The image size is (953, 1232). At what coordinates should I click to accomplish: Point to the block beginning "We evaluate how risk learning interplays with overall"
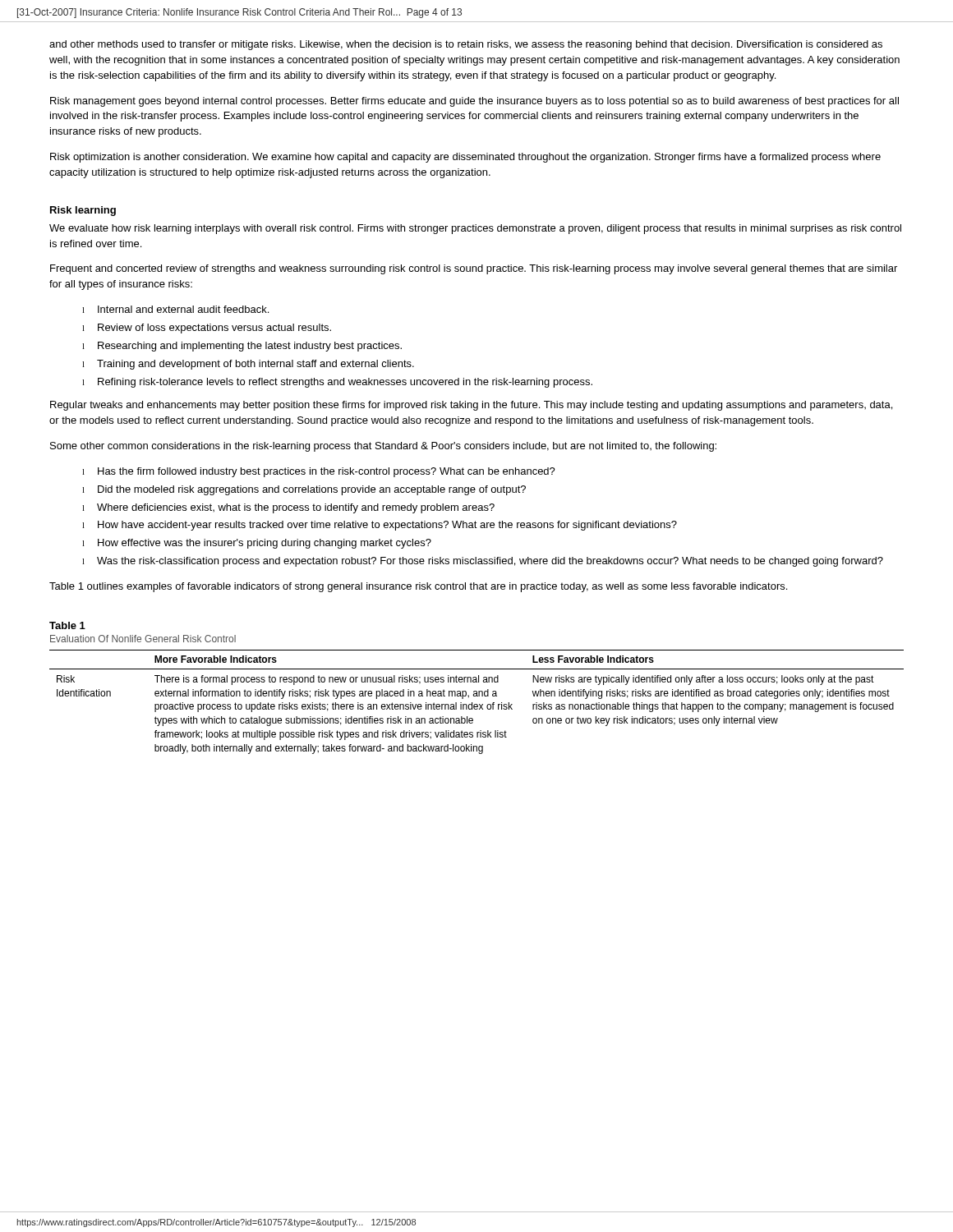(x=476, y=236)
